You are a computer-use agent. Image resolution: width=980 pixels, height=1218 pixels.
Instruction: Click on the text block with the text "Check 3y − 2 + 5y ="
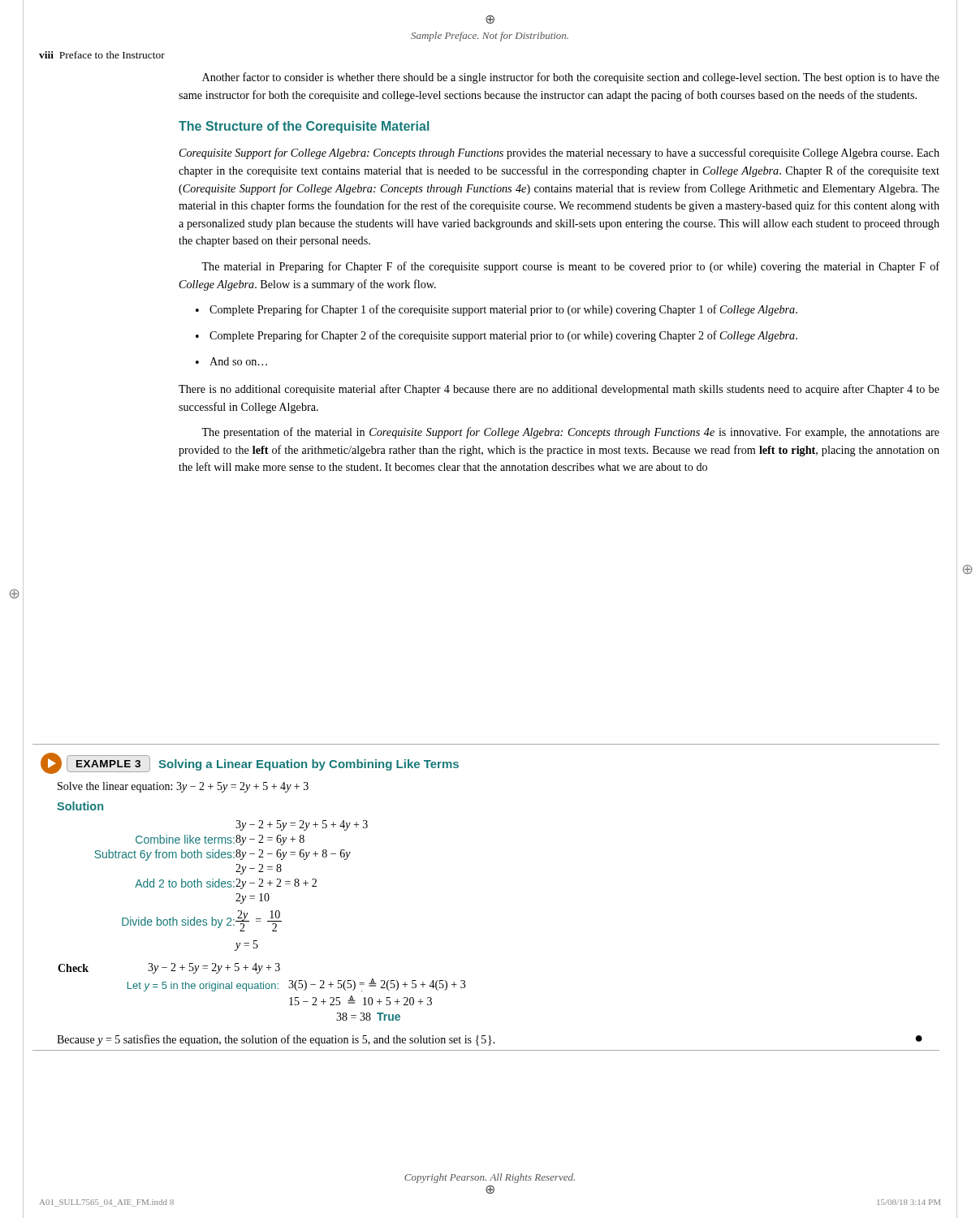click(x=169, y=968)
